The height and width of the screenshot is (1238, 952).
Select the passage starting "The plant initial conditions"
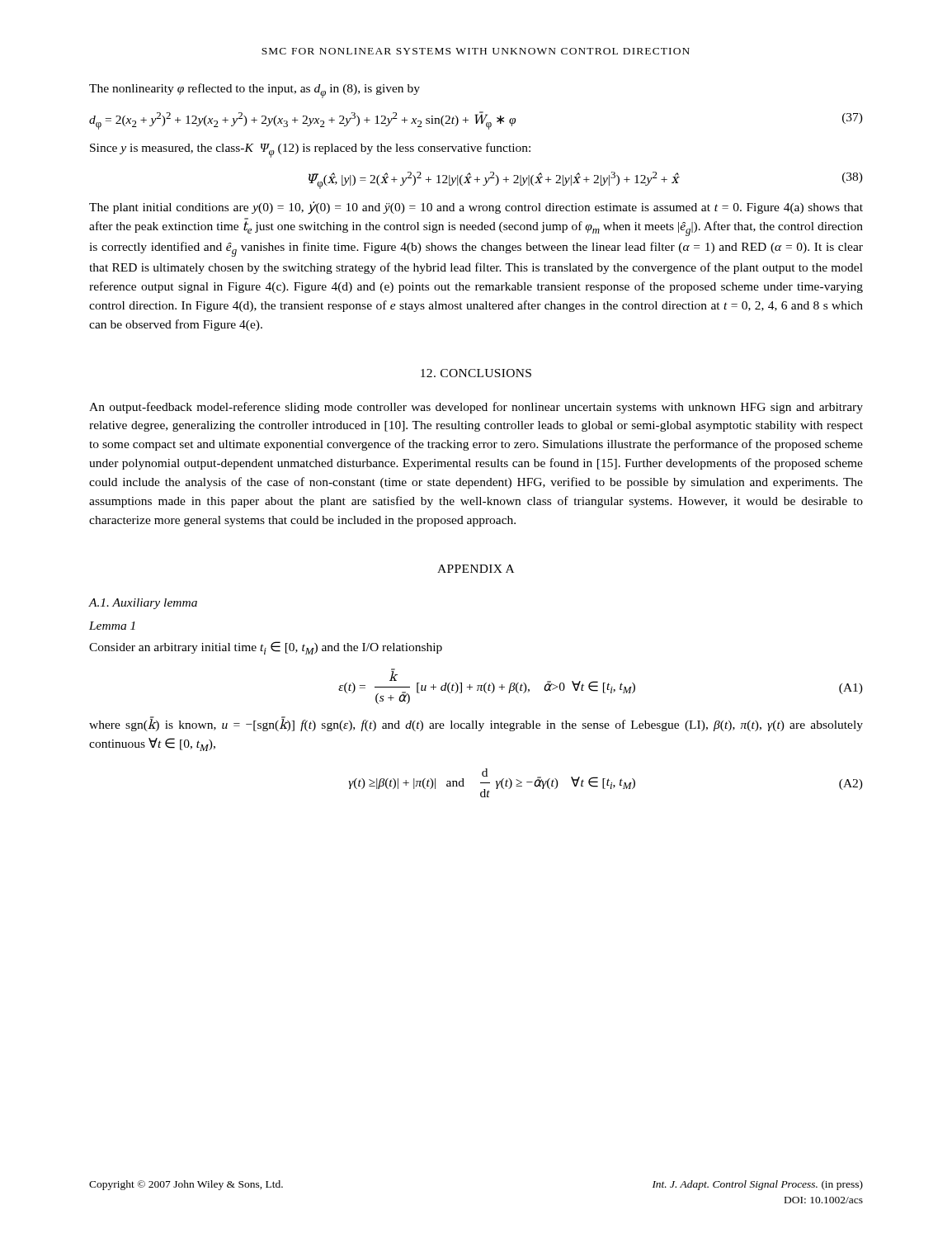coord(476,265)
